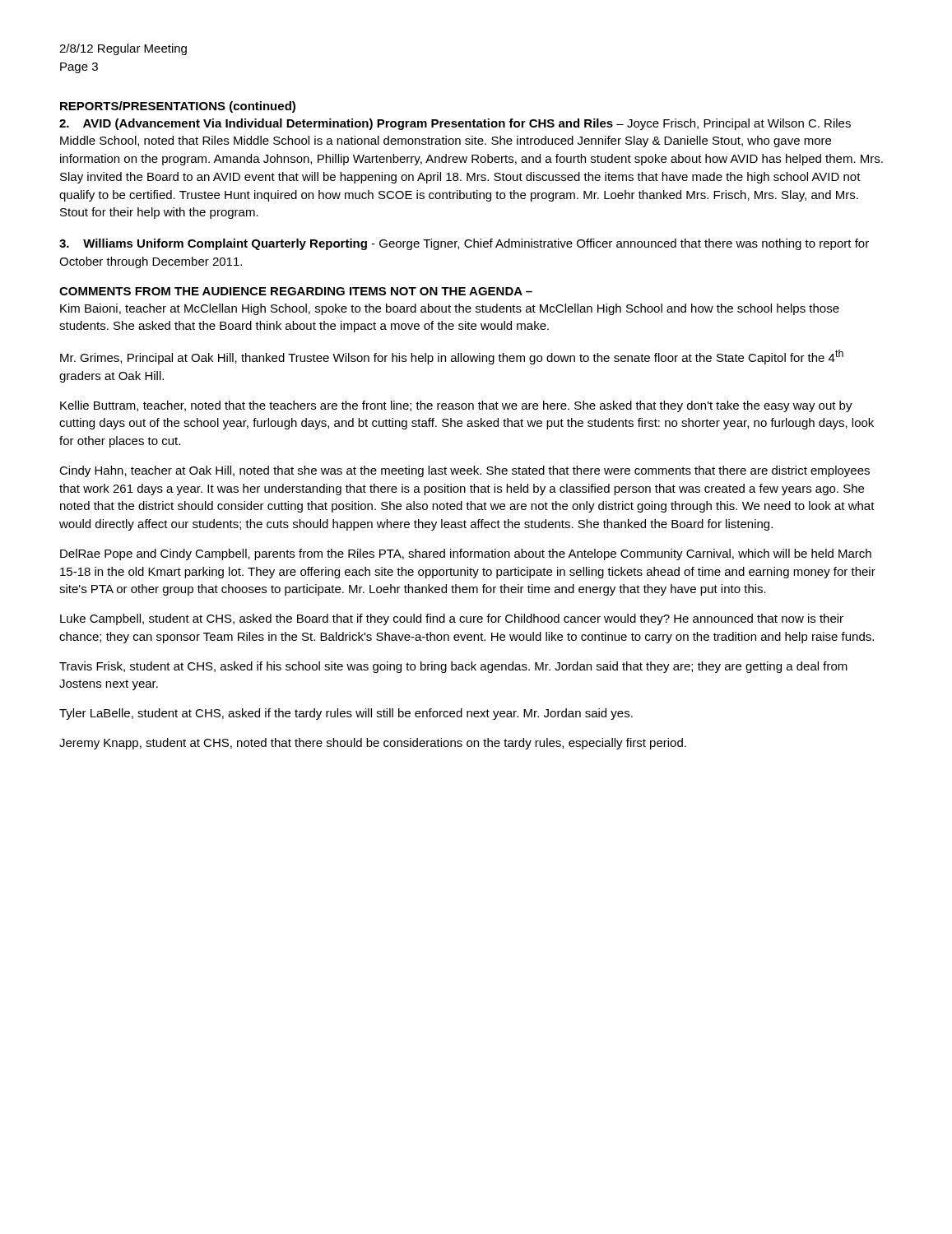The height and width of the screenshot is (1234, 952).
Task: Click on the passage starting "Jeremy Knapp, student at"
Action: 373,742
